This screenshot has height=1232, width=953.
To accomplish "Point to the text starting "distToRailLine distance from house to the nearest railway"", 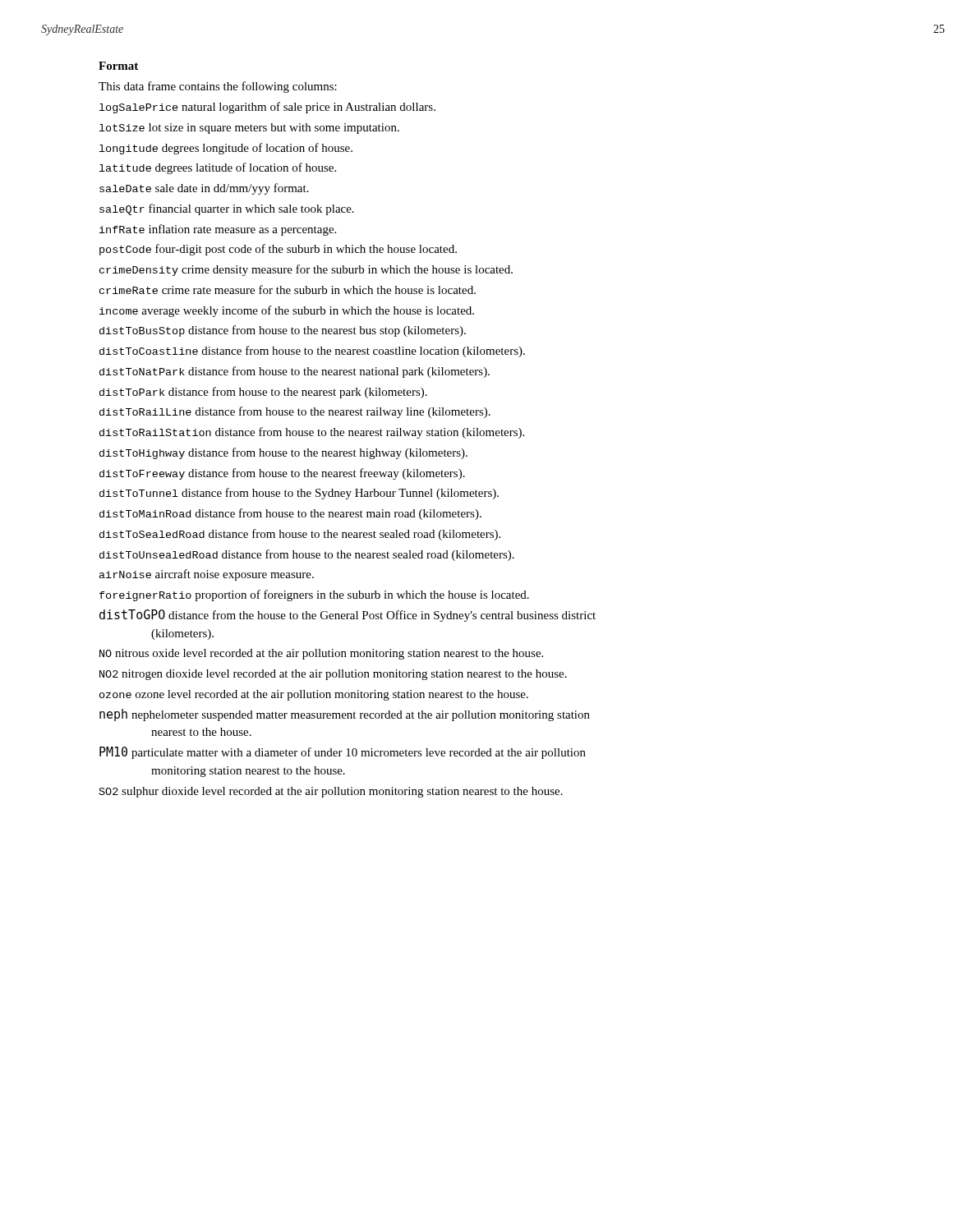I will [x=295, y=412].
